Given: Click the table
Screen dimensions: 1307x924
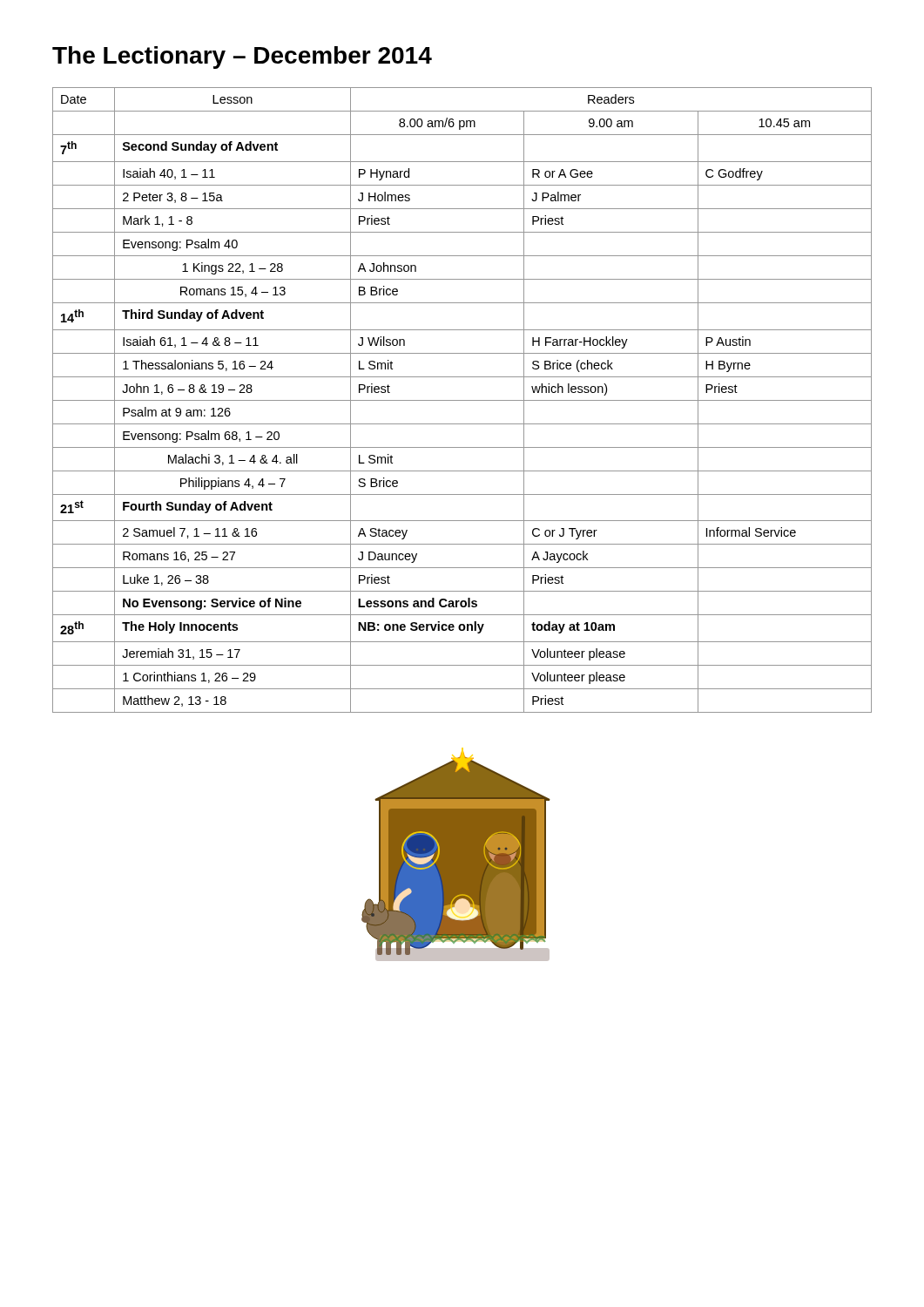Looking at the screenshot, I should pyautogui.click(x=462, y=400).
